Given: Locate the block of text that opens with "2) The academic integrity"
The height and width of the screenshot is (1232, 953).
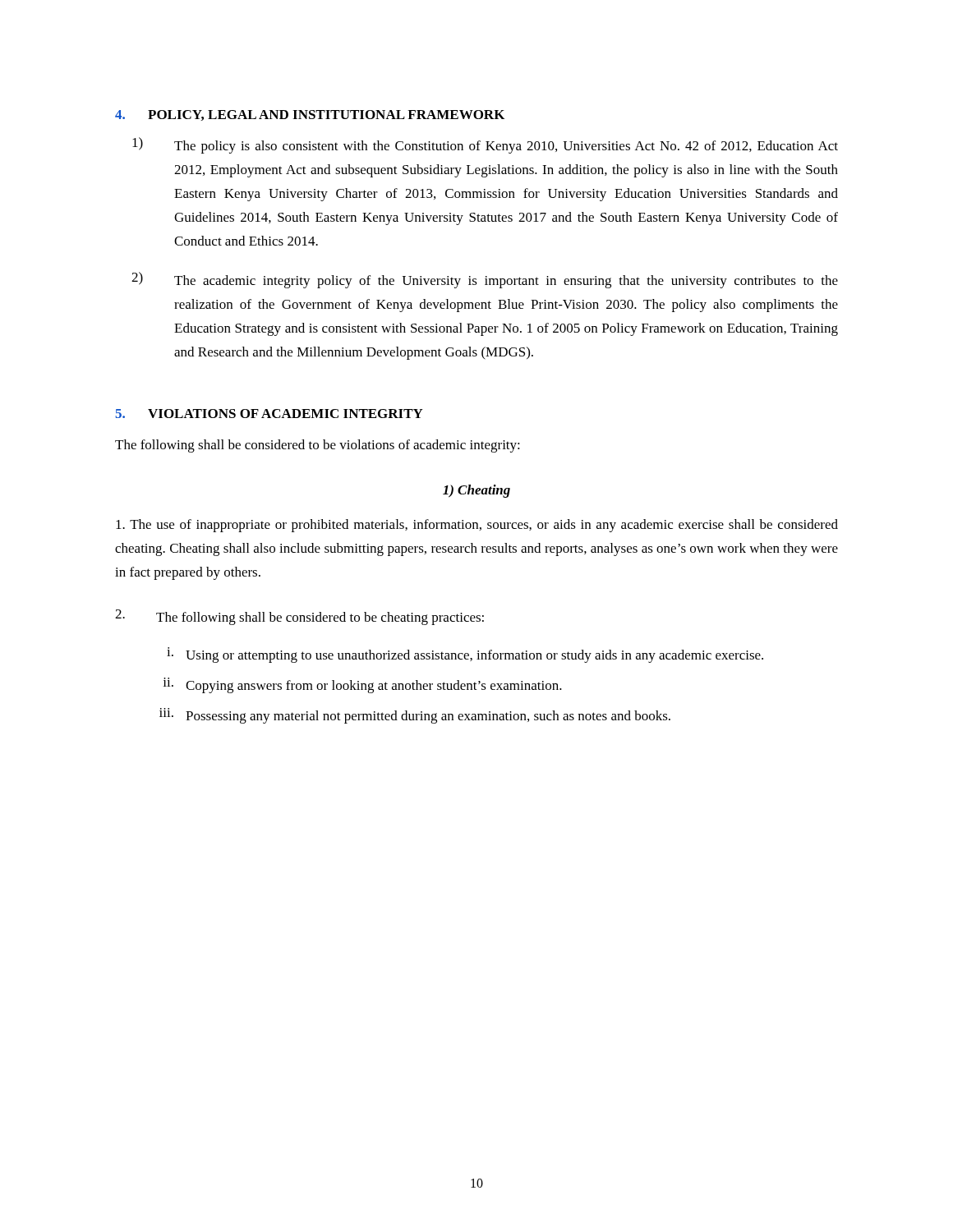Looking at the screenshot, I should click(485, 317).
